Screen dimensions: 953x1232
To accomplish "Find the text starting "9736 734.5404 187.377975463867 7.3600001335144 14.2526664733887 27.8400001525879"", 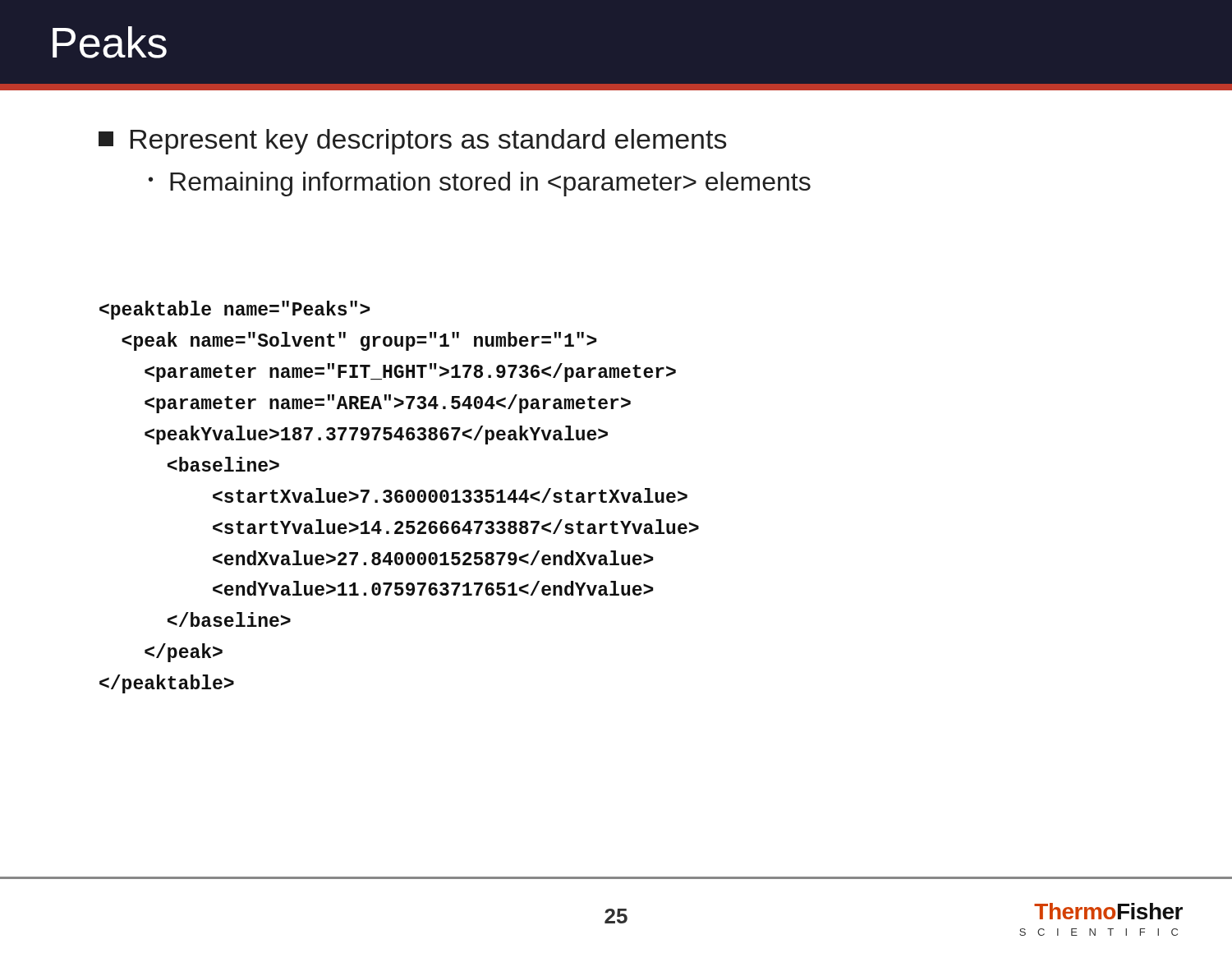I will [x=632, y=498].
